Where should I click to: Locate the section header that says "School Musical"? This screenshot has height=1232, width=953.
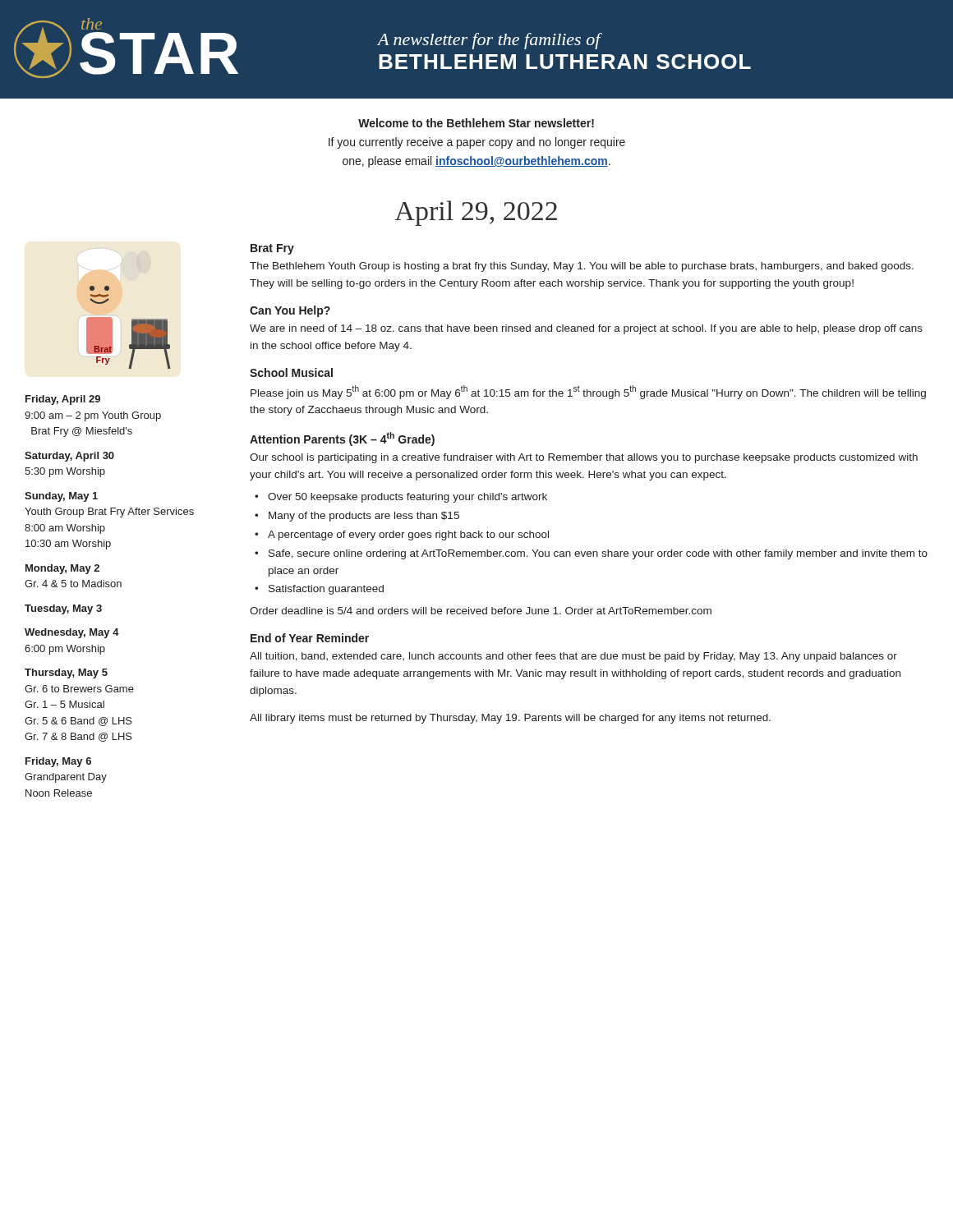pos(292,373)
